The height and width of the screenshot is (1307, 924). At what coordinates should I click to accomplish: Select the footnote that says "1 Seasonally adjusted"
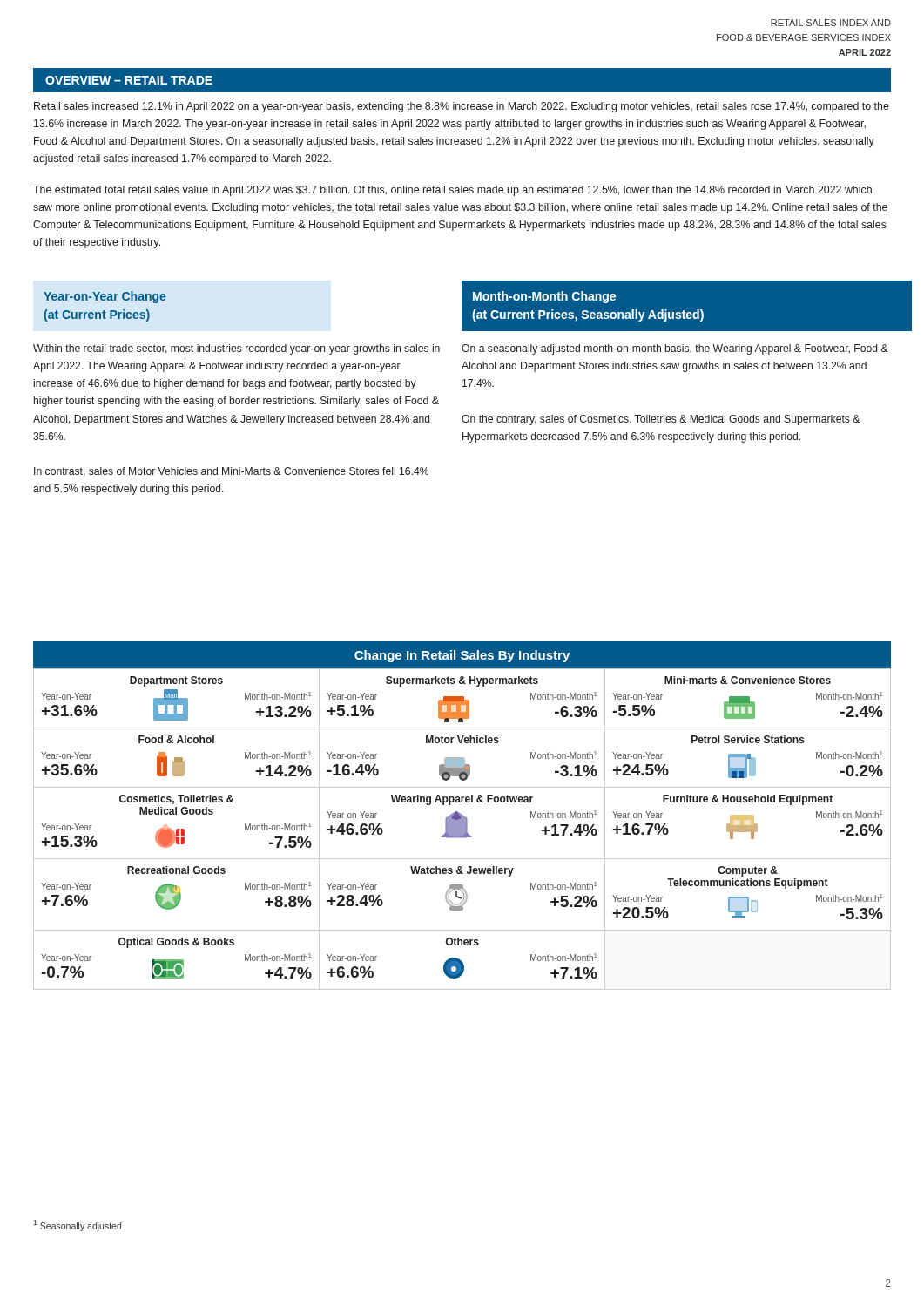[77, 1224]
